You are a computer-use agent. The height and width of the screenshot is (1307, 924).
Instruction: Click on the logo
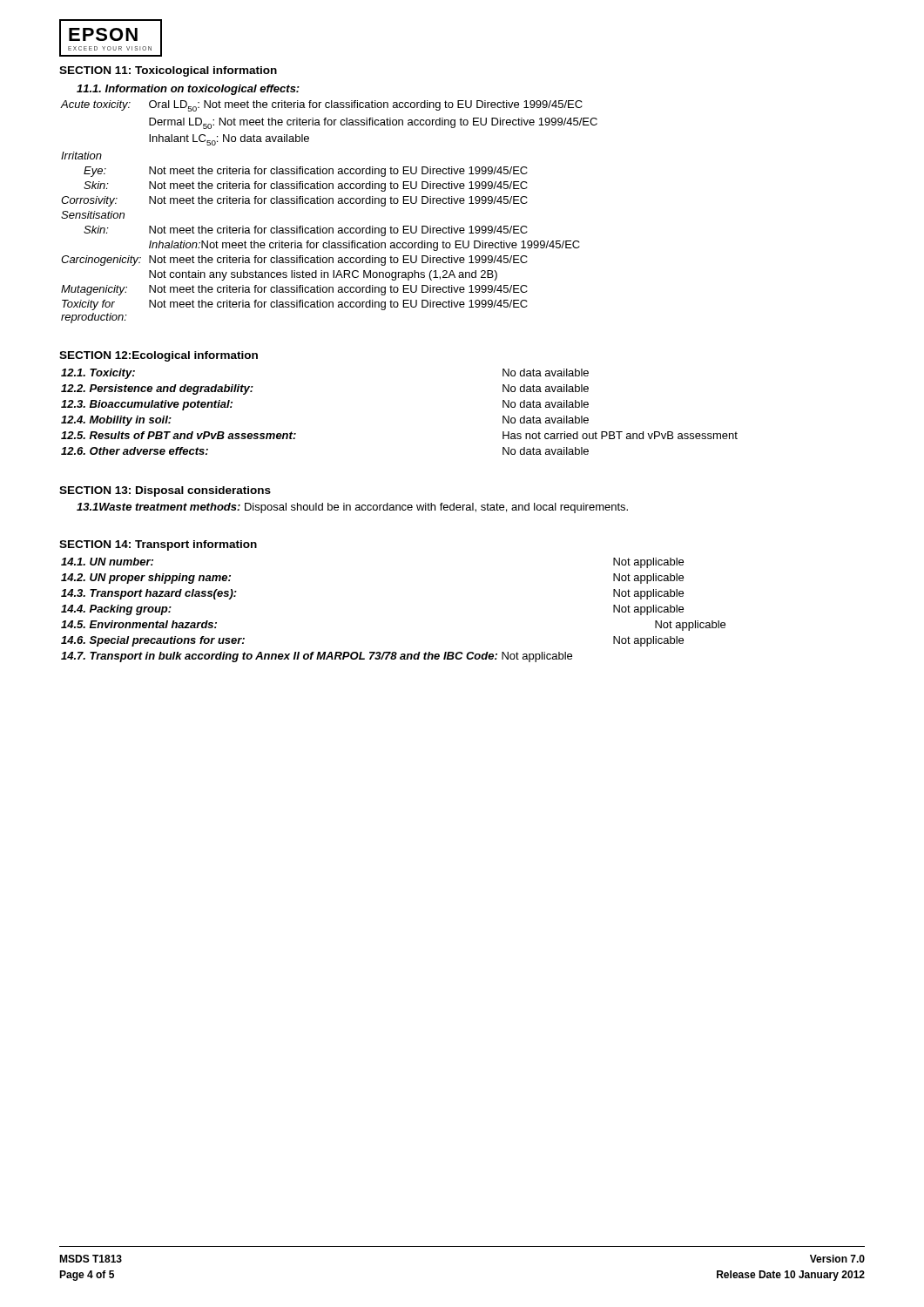tap(111, 38)
